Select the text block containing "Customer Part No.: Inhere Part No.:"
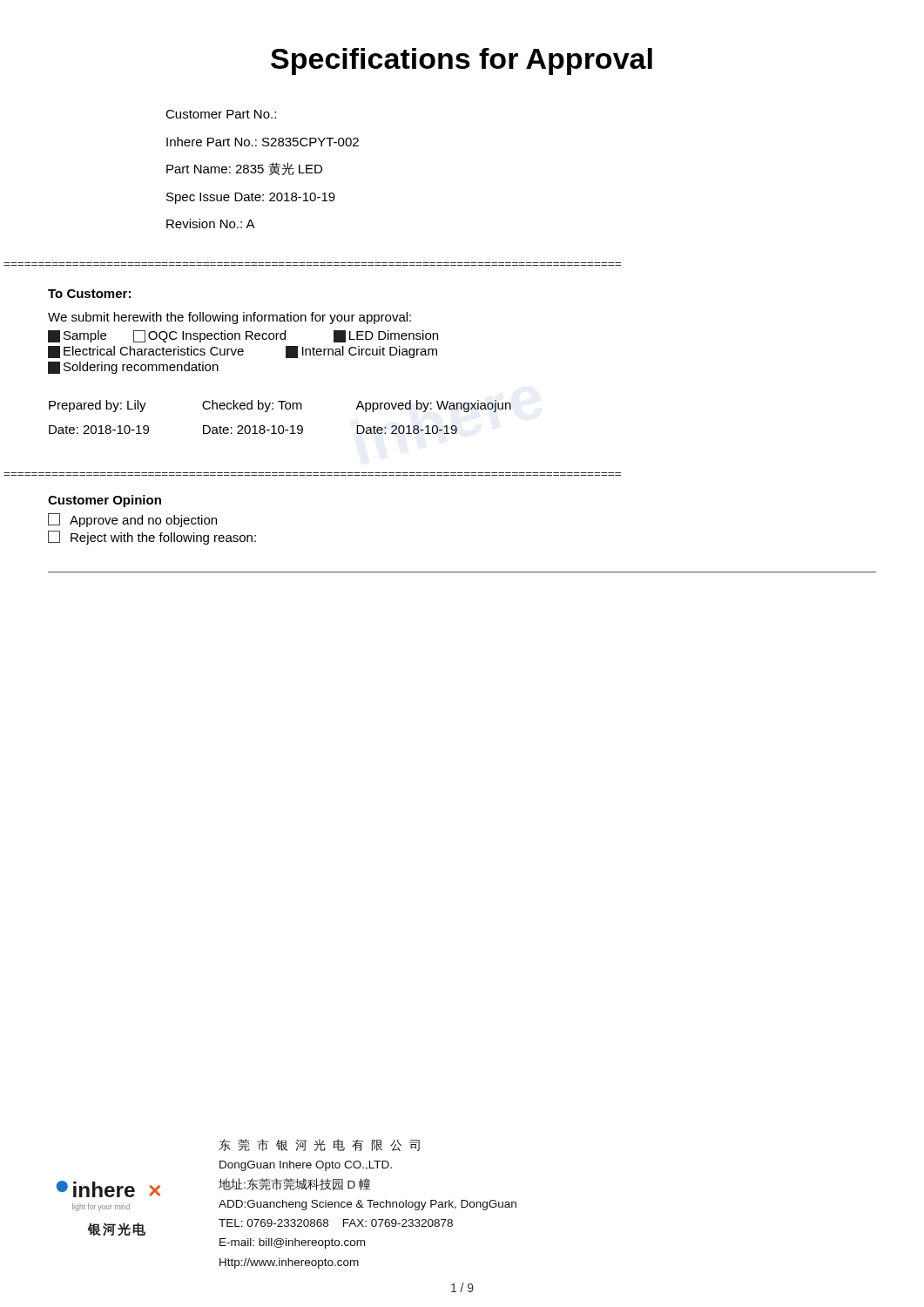The height and width of the screenshot is (1307, 924). [x=221, y=114]
